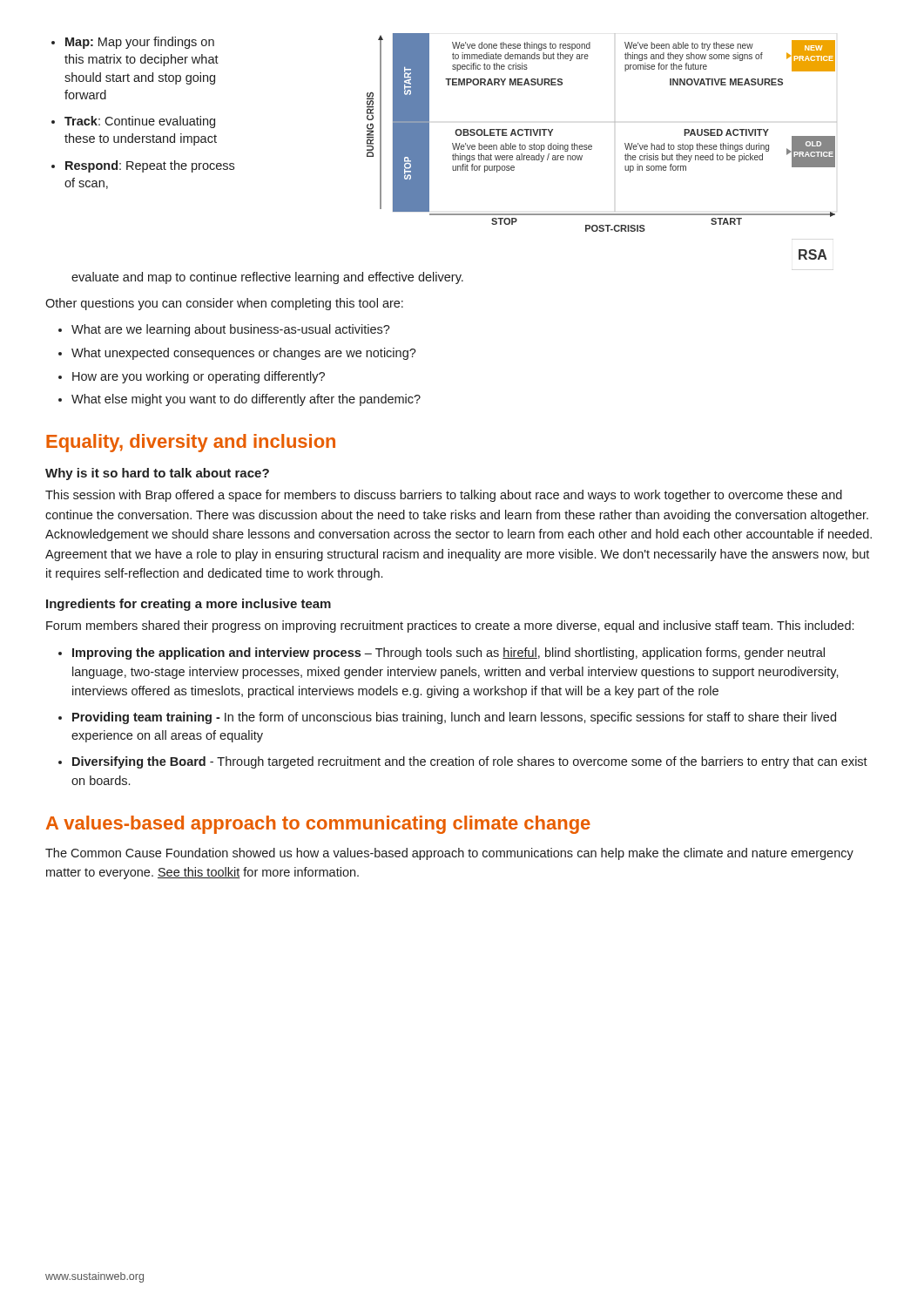Find the text block starting "How are you"
Screen dimensions: 1307x924
(199, 377)
